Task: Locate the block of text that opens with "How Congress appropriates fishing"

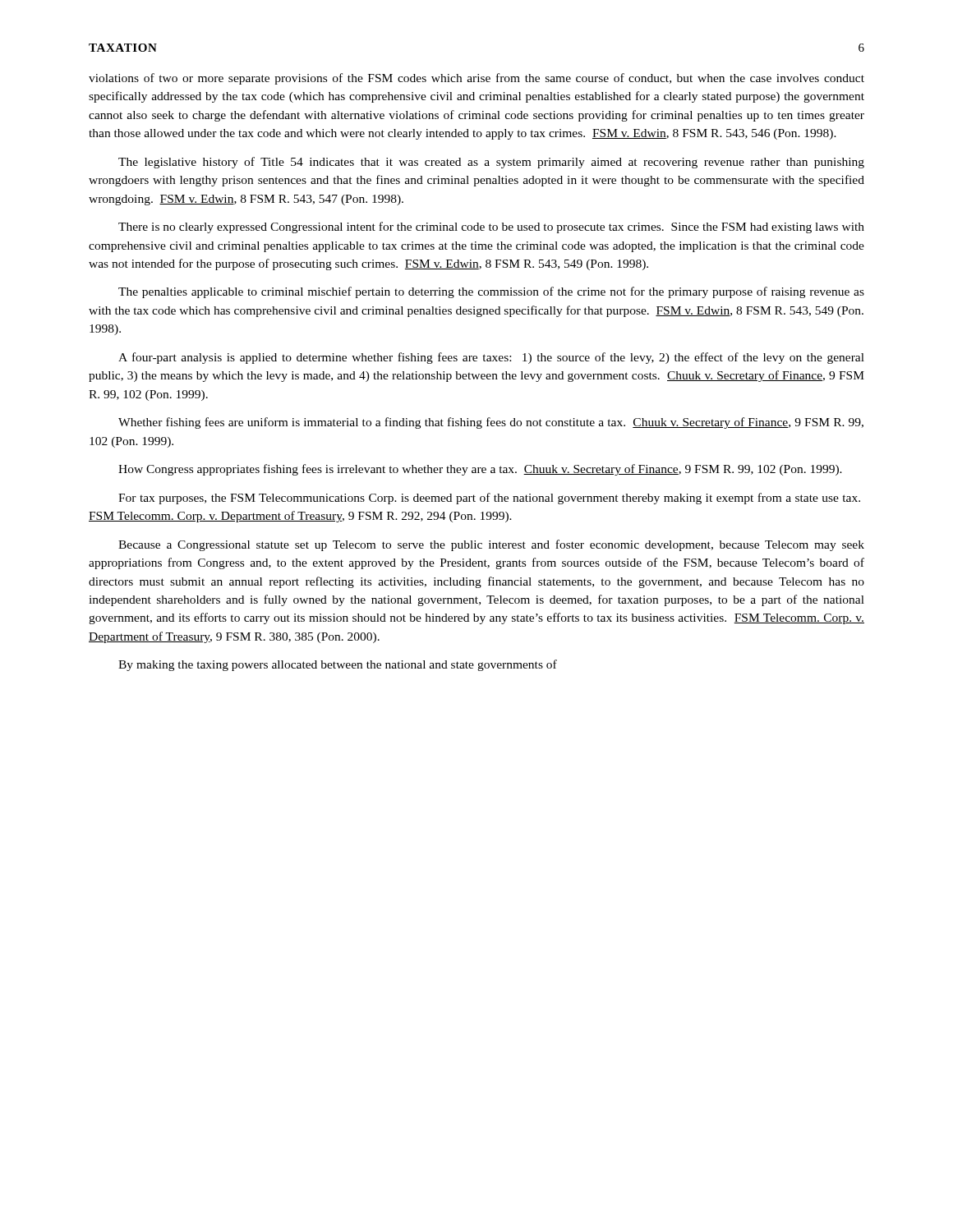Action: coord(480,469)
